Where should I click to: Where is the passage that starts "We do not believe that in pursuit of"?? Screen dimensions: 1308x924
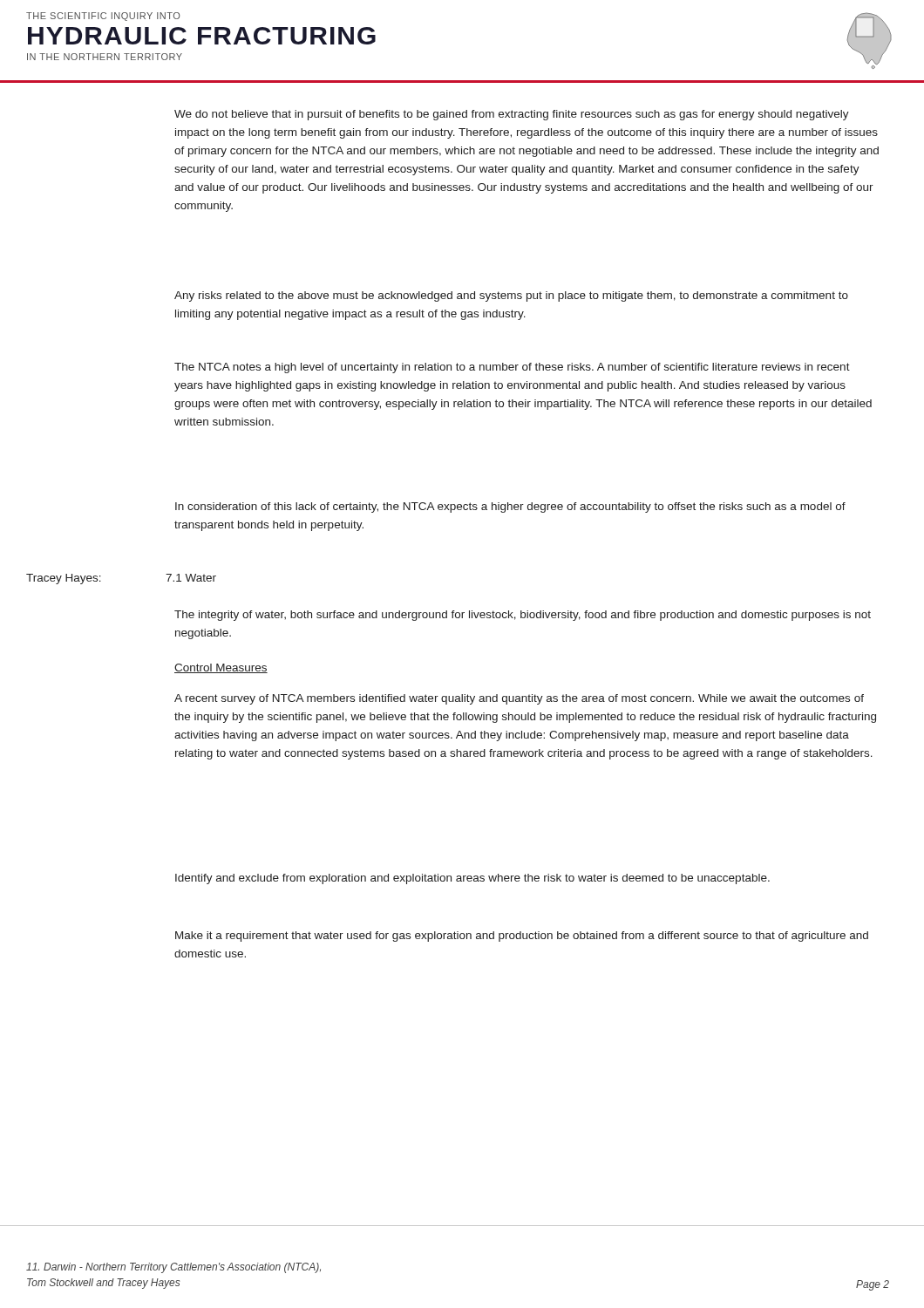pos(527,160)
